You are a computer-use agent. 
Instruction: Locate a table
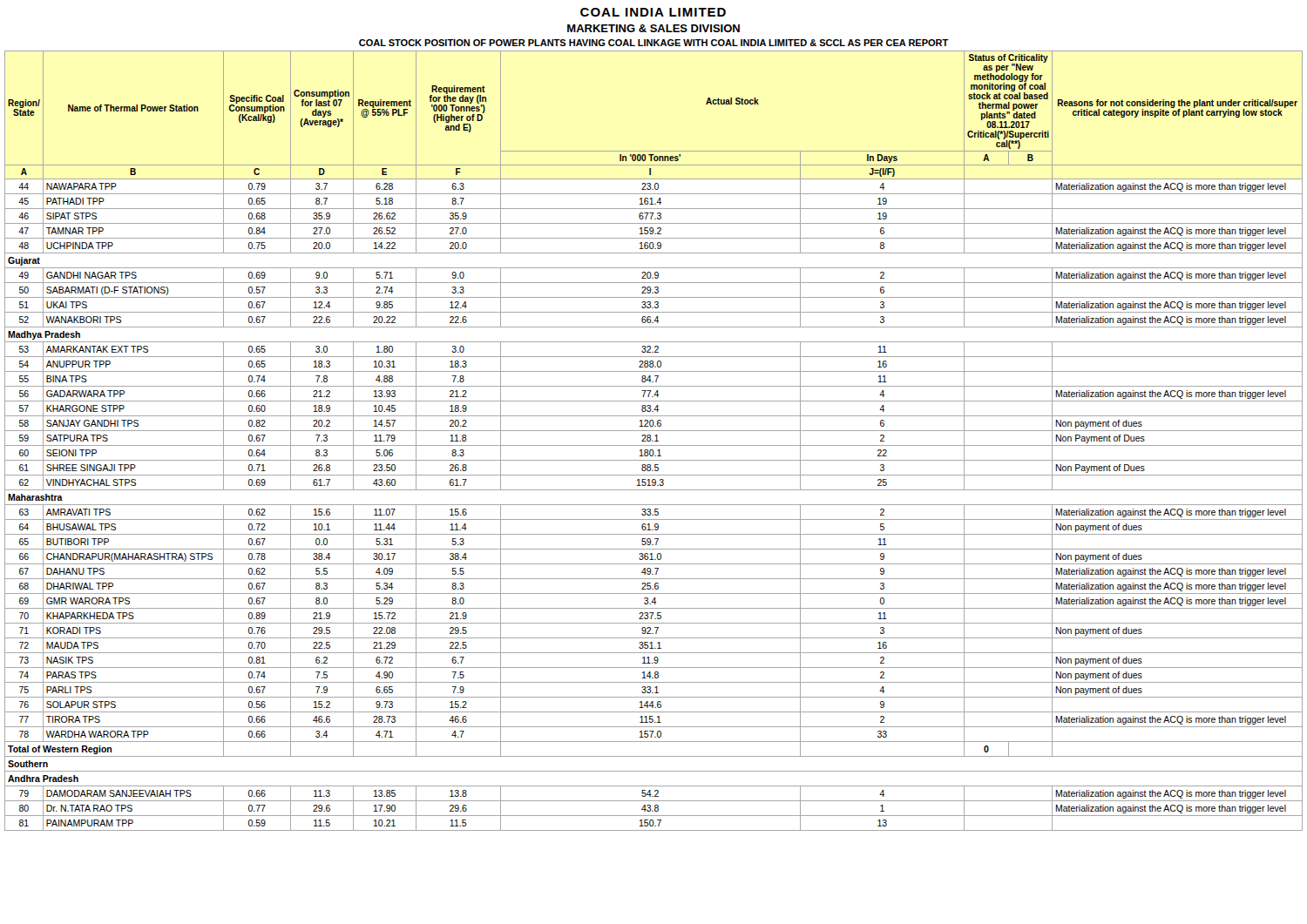click(x=654, y=441)
